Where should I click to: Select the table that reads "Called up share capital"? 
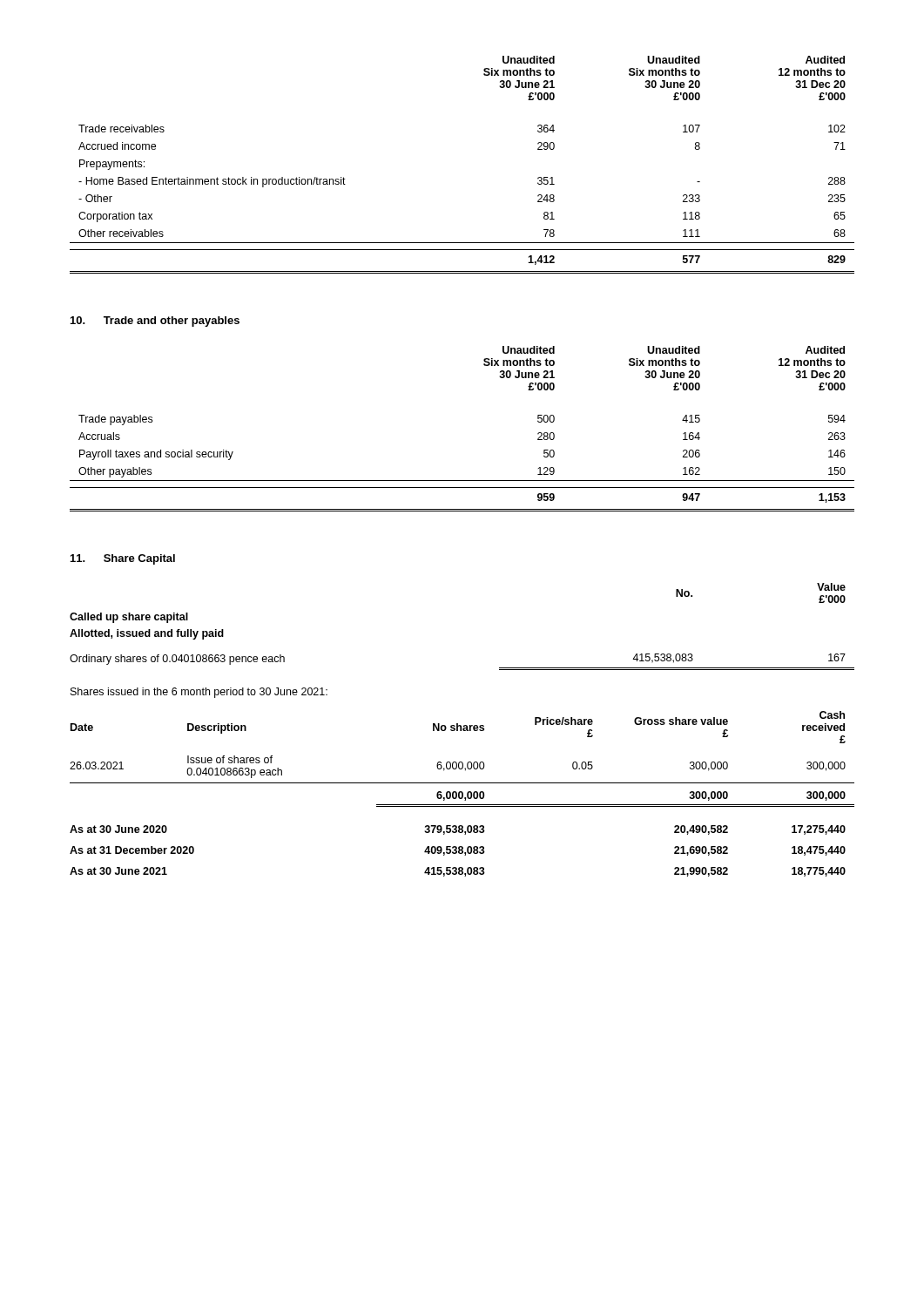tap(462, 624)
